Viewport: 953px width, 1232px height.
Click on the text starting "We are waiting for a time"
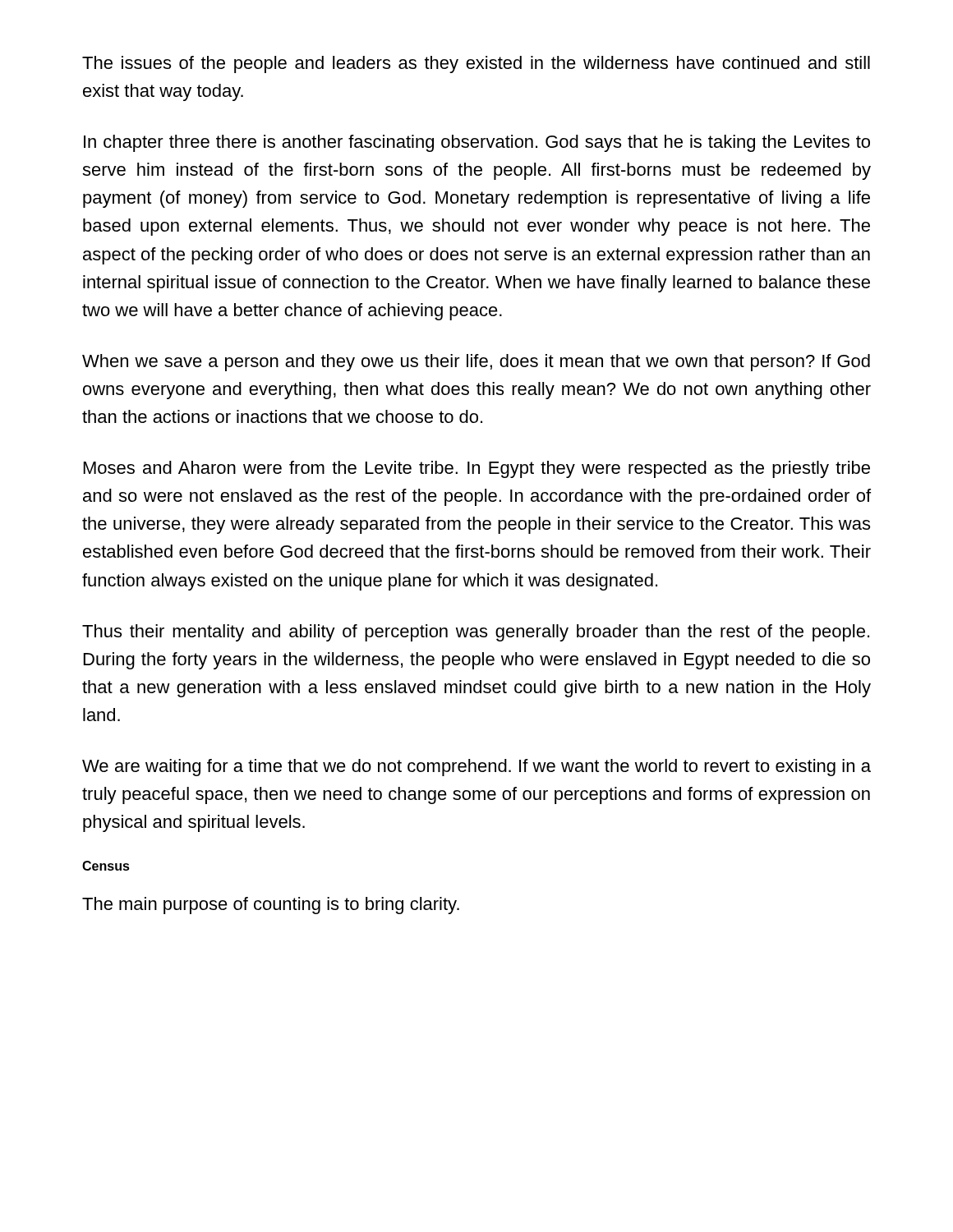tap(476, 794)
